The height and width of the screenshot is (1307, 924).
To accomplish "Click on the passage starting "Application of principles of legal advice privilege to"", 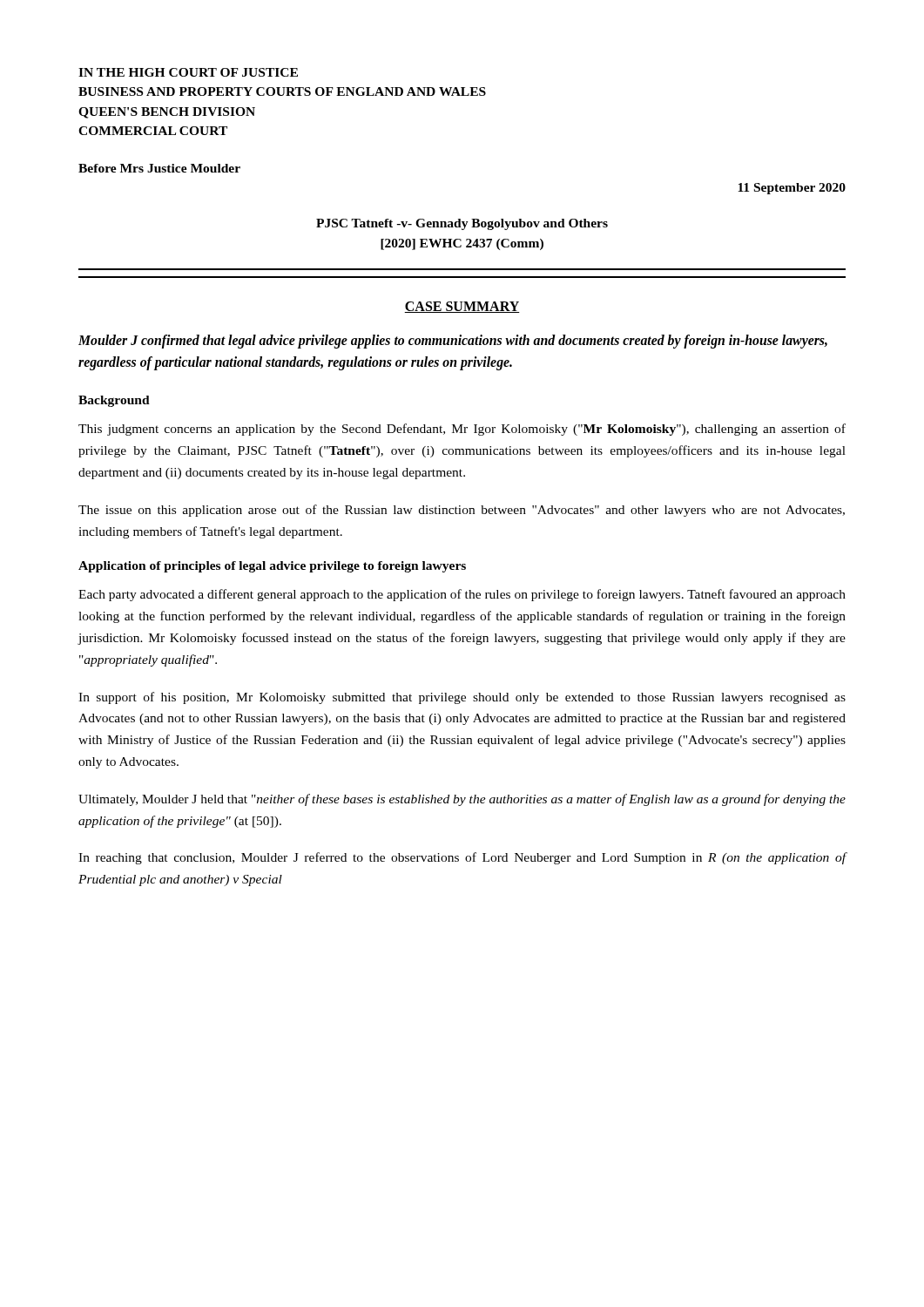I will click(x=272, y=565).
